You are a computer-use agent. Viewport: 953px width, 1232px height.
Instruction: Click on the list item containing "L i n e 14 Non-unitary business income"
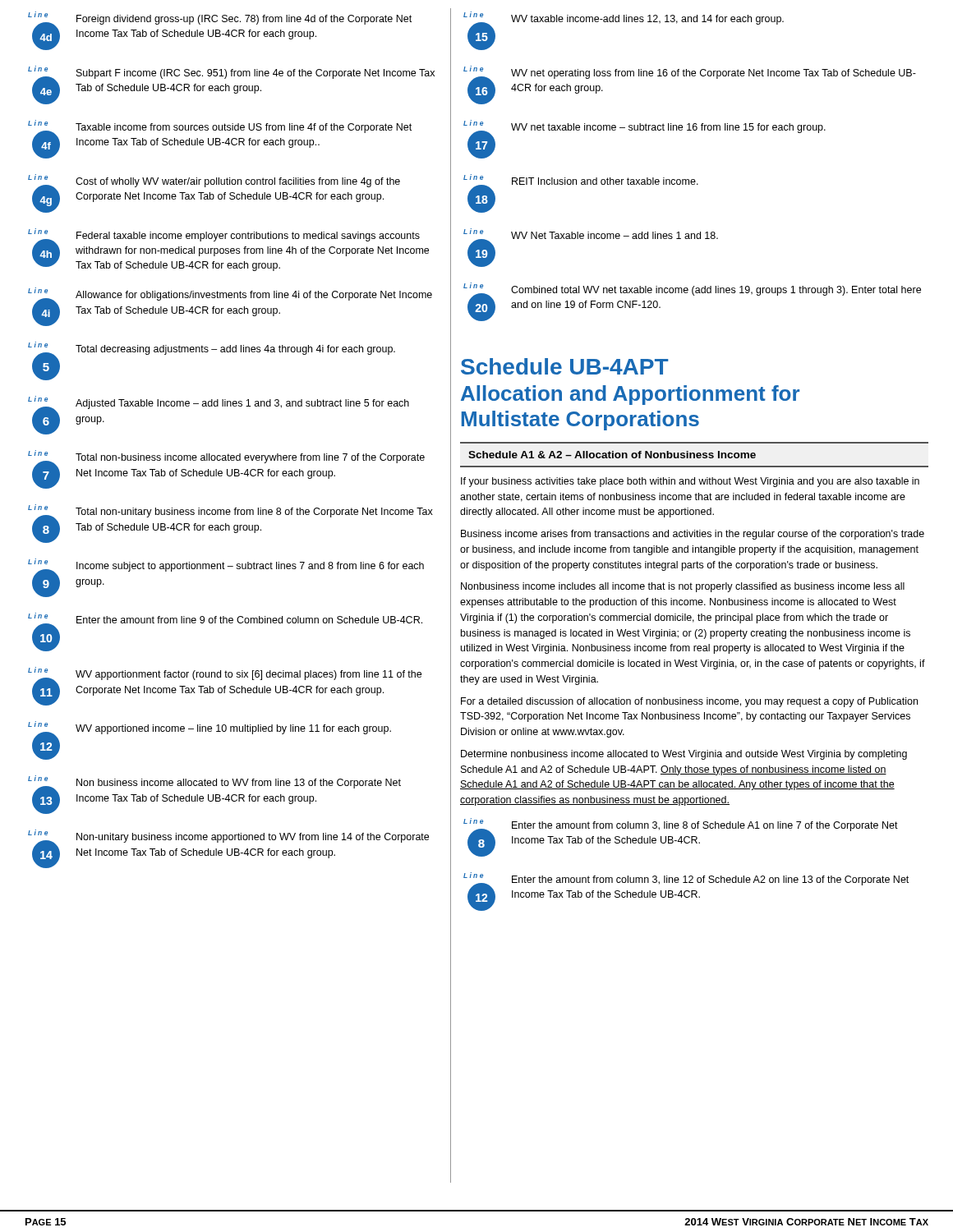pos(230,848)
